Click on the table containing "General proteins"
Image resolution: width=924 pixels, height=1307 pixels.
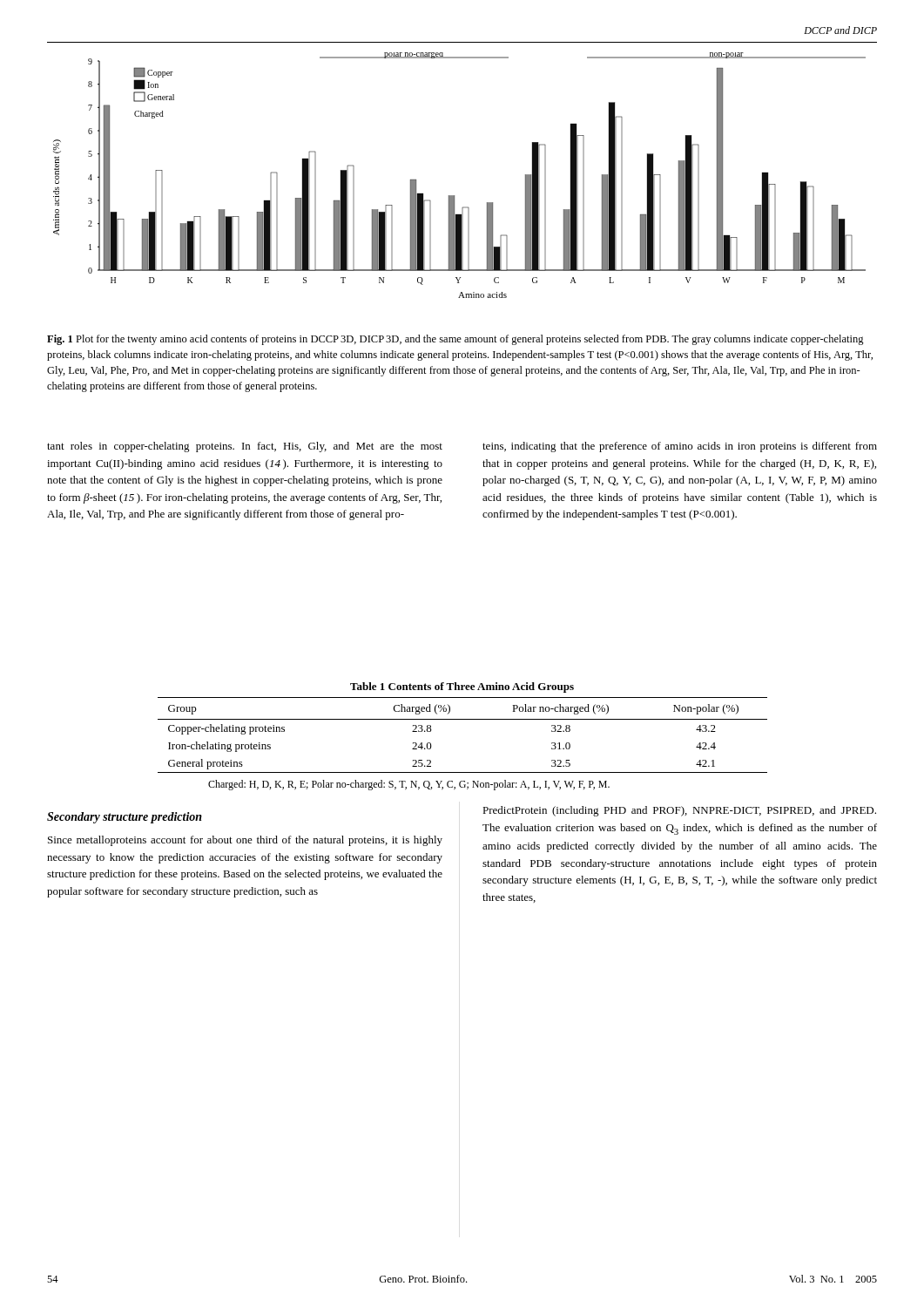[x=462, y=735]
